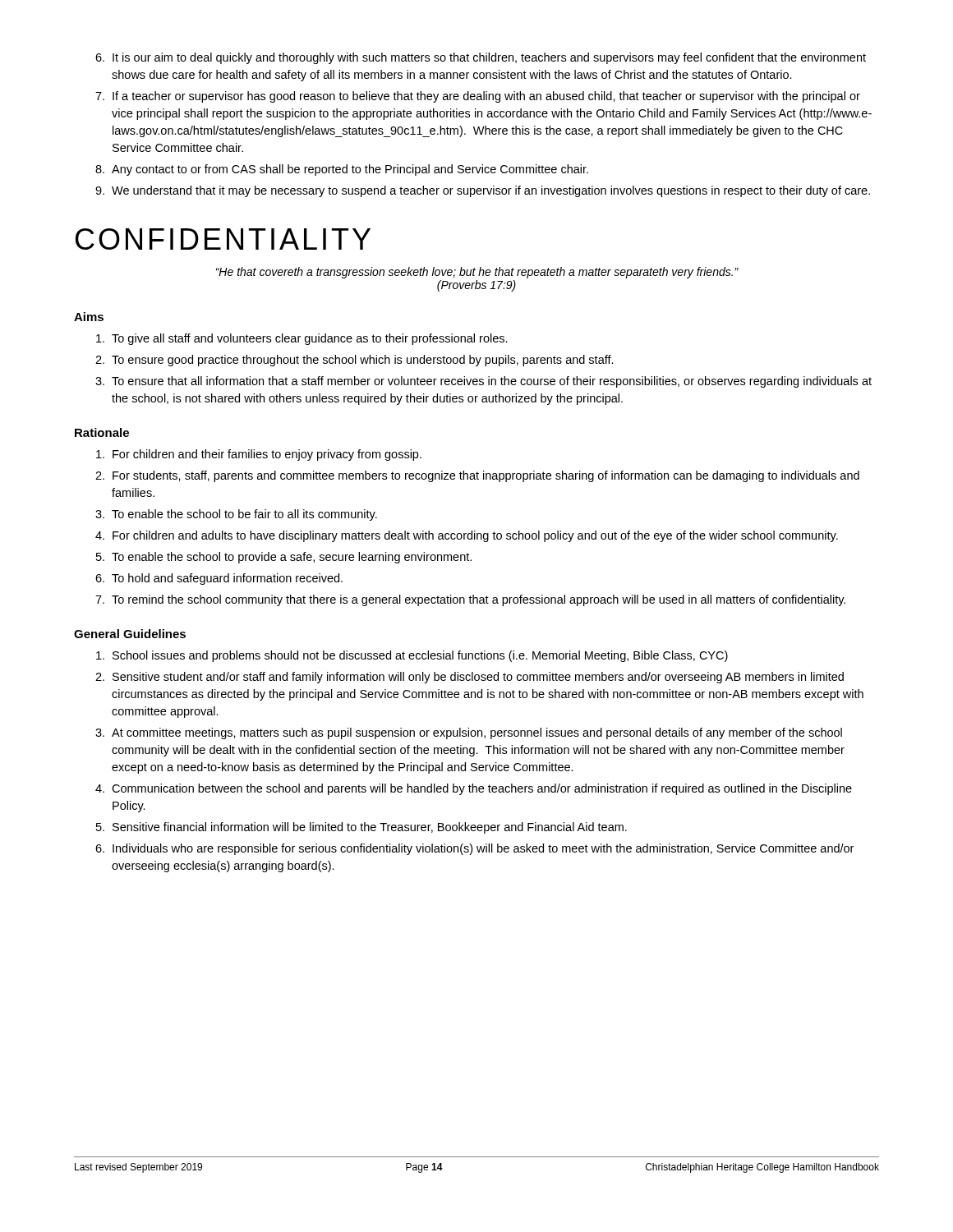The image size is (953, 1232).
Task: Point to the block beginning "2. To ensure good practice throughout the"
Action: pos(476,360)
